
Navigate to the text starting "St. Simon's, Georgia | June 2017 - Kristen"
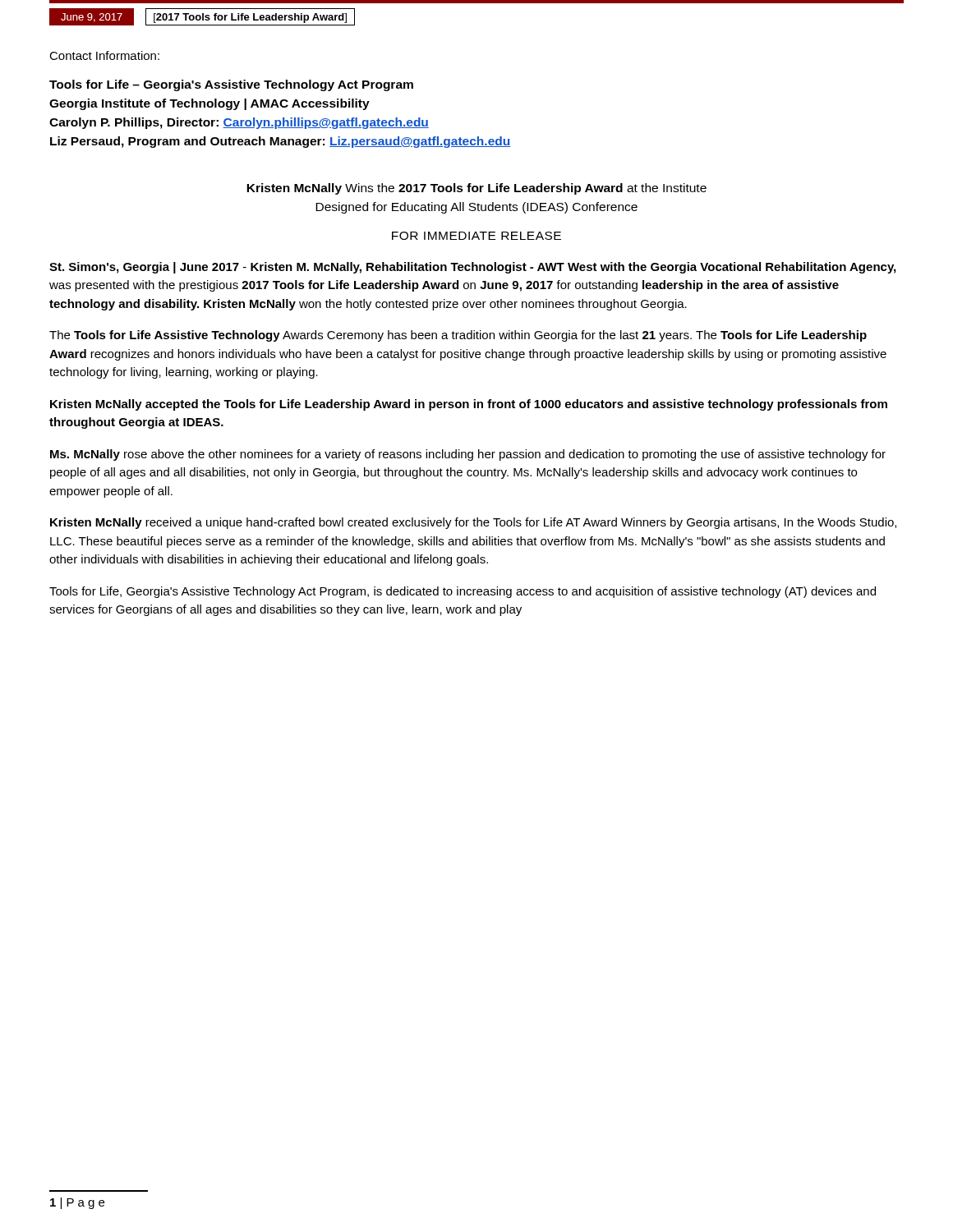[473, 285]
